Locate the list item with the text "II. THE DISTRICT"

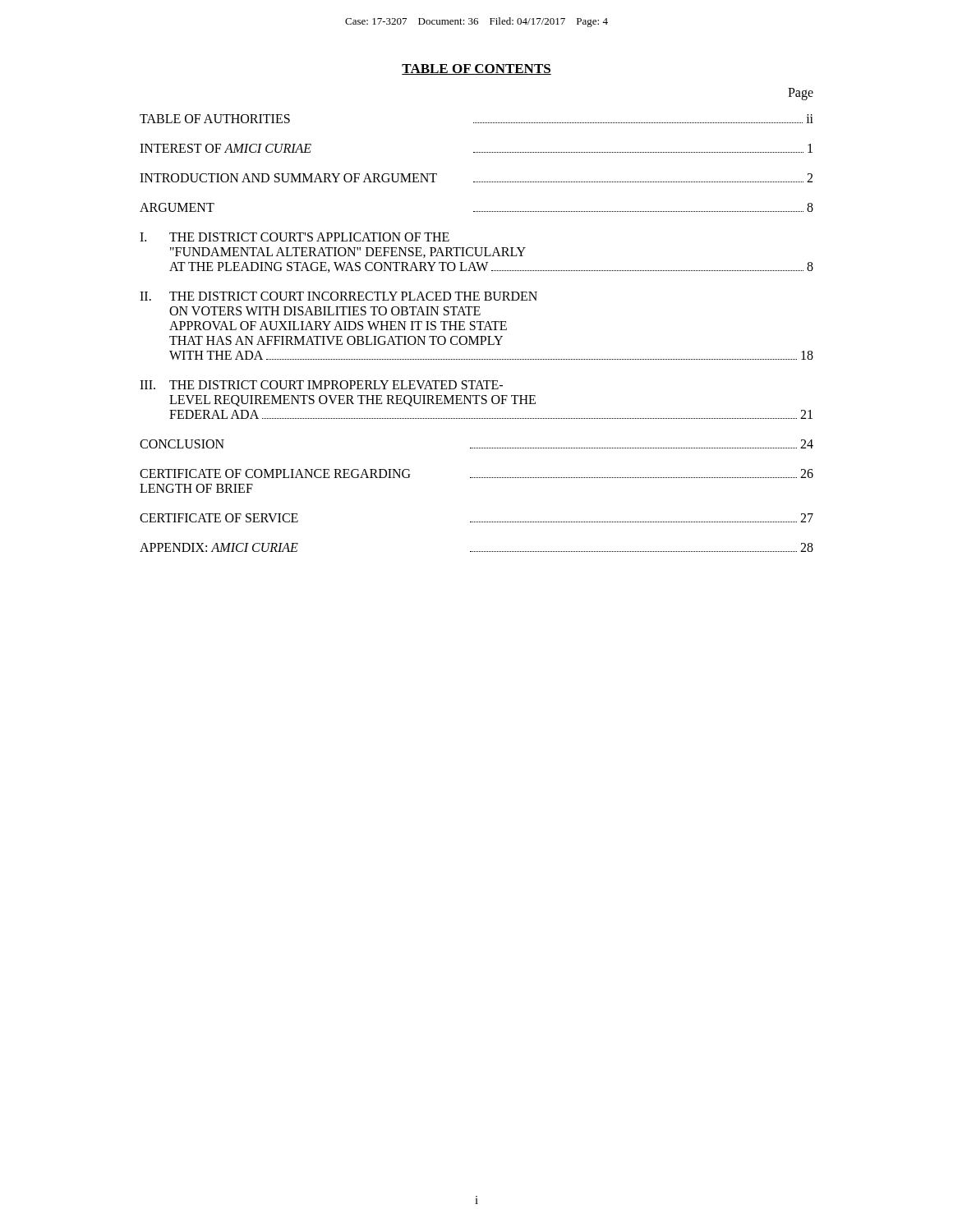[x=476, y=326]
